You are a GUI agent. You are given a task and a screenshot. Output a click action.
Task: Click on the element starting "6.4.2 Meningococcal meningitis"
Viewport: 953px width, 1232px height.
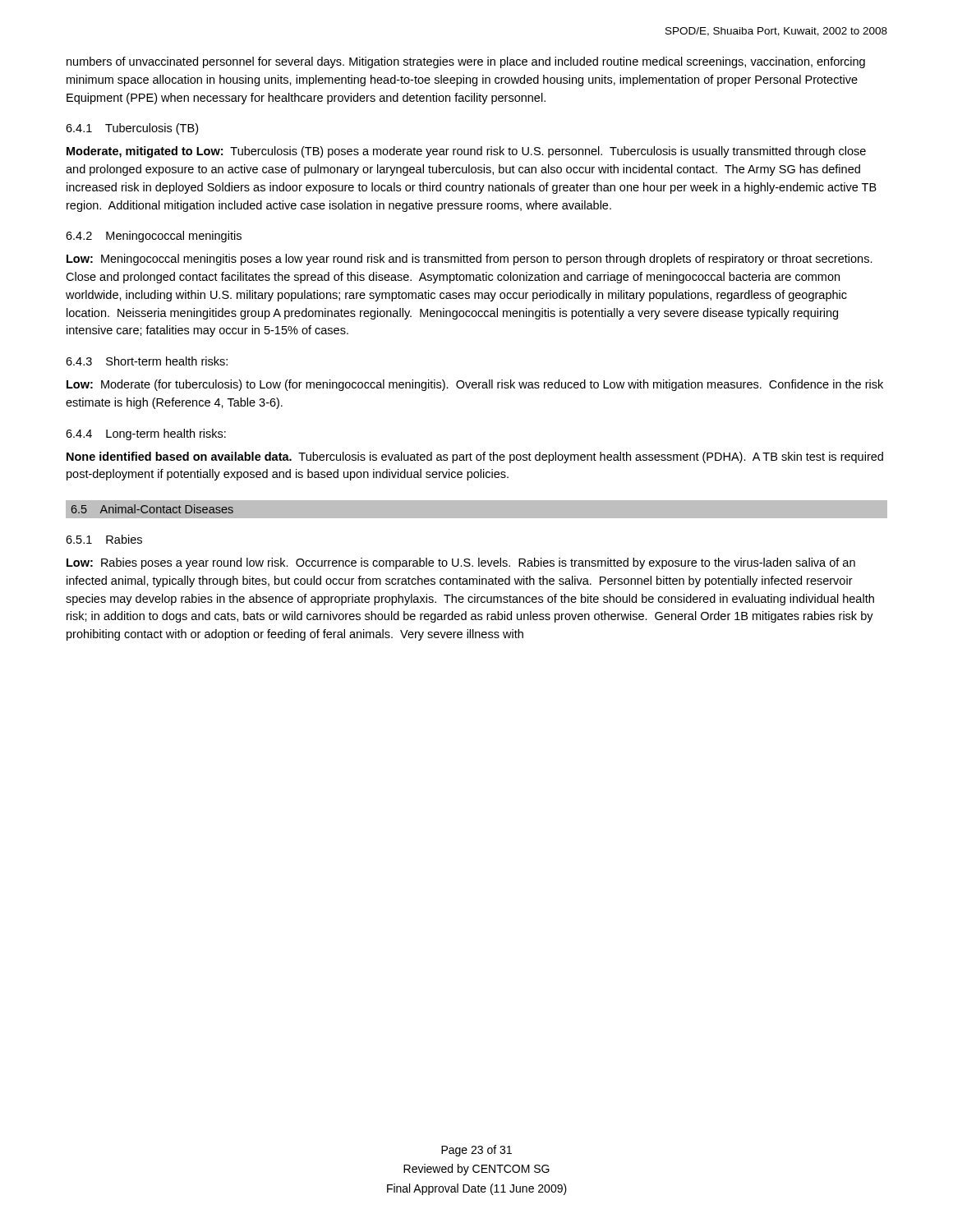(154, 236)
